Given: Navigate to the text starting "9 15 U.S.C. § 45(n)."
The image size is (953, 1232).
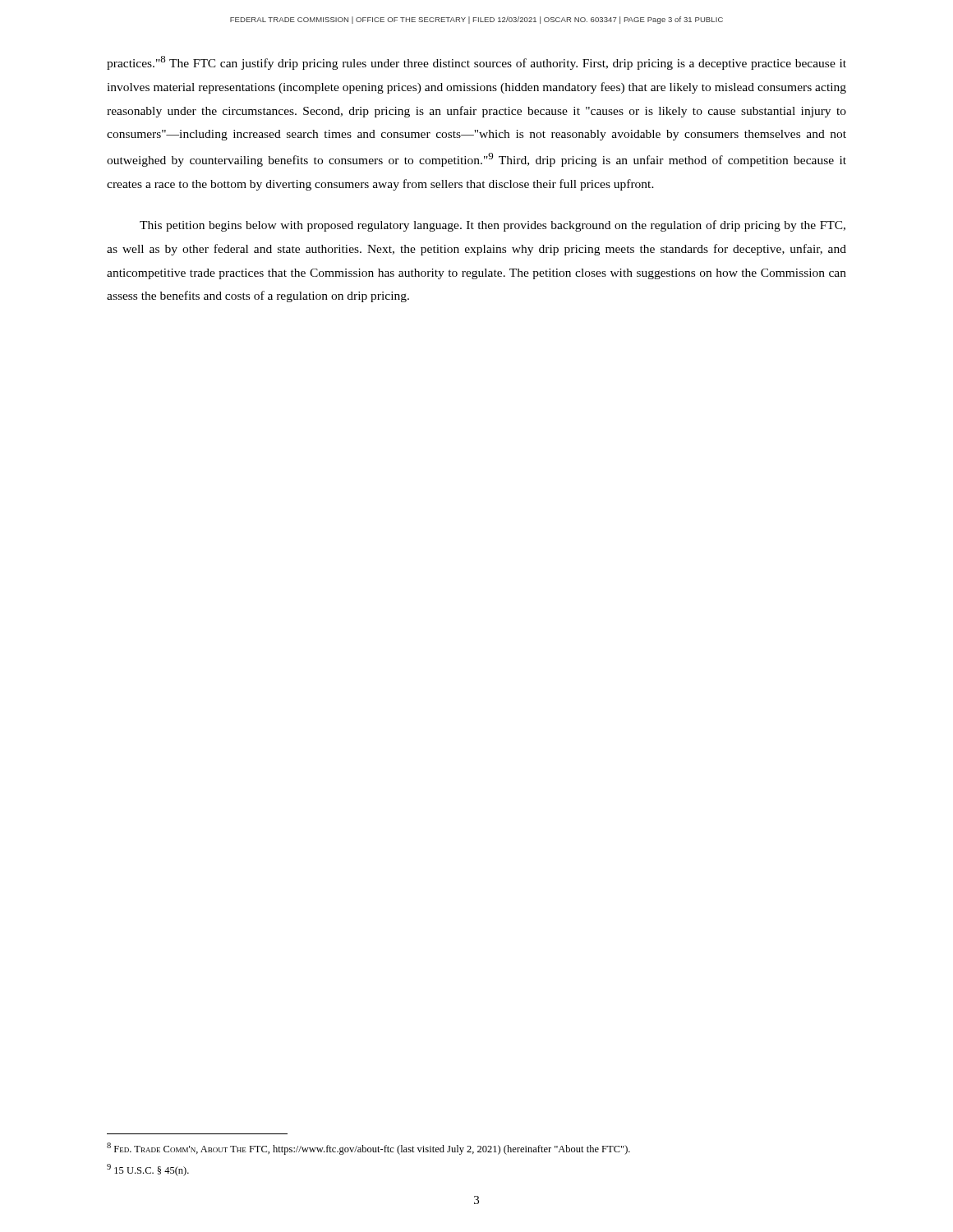Looking at the screenshot, I should tap(148, 1170).
